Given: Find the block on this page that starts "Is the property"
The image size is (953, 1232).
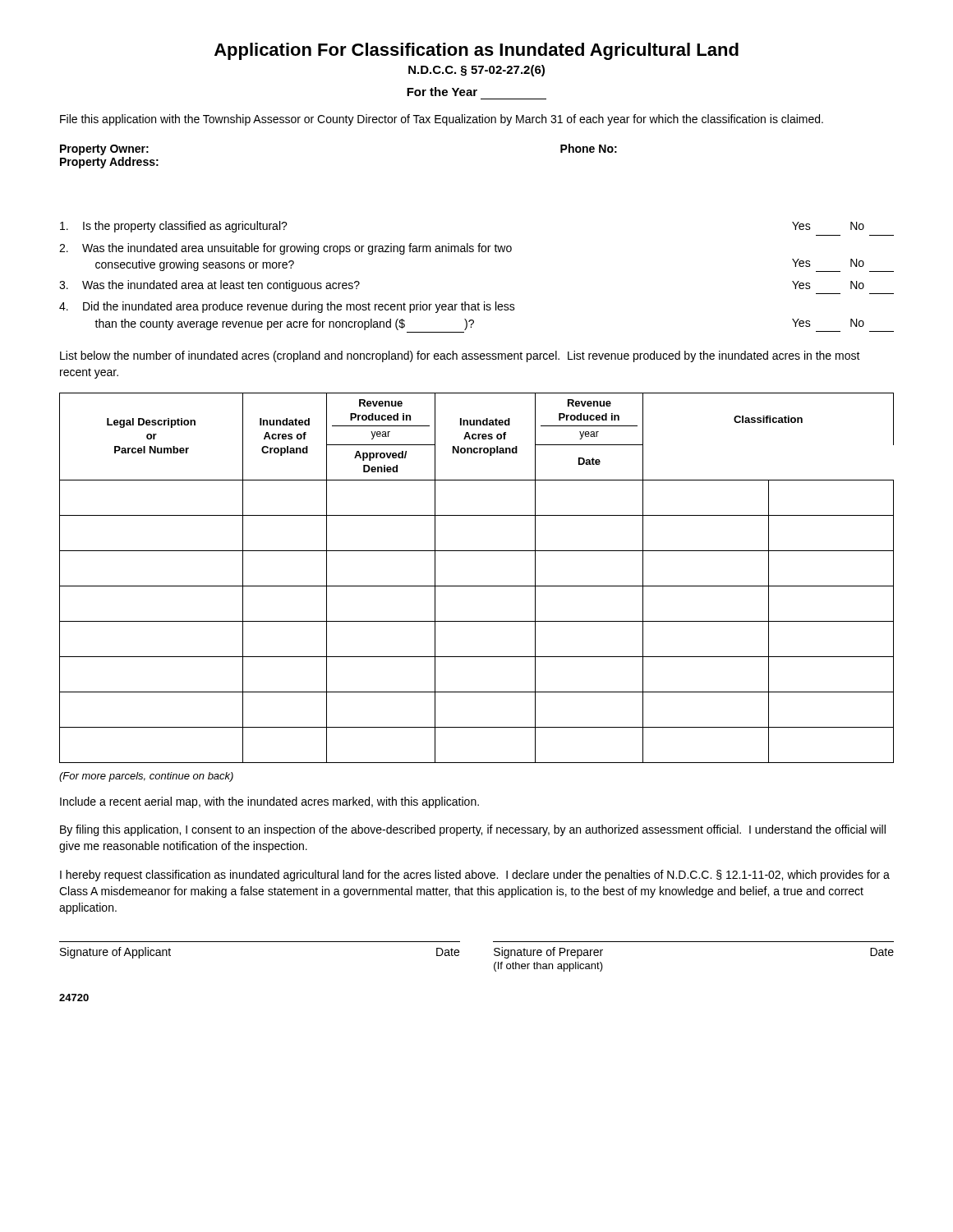Looking at the screenshot, I should point(182,226).
